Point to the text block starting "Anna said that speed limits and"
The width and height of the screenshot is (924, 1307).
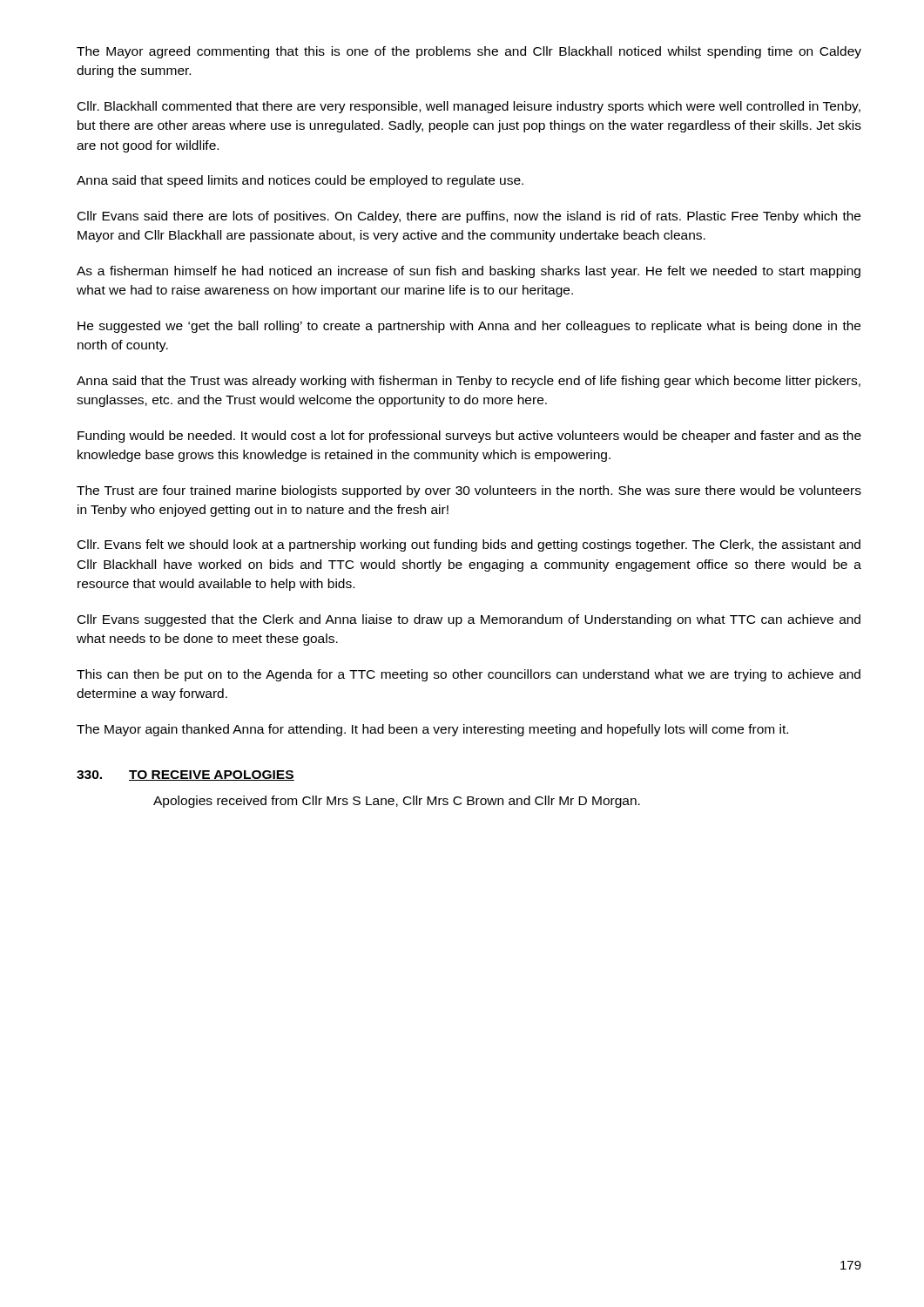(301, 180)
